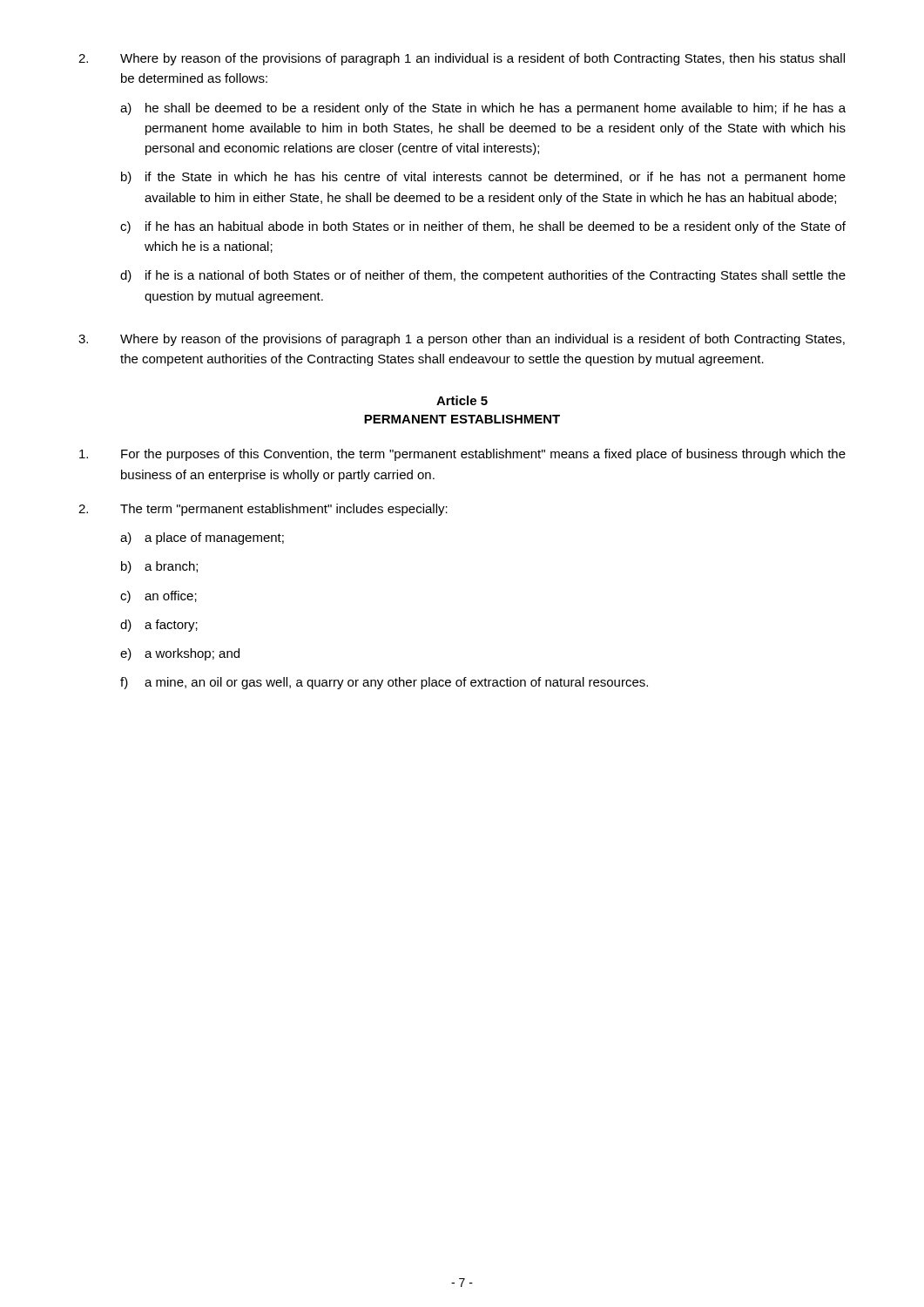Find the list item that reads "b) a branch;"
Screen dimensions: 1307x924
159,567
